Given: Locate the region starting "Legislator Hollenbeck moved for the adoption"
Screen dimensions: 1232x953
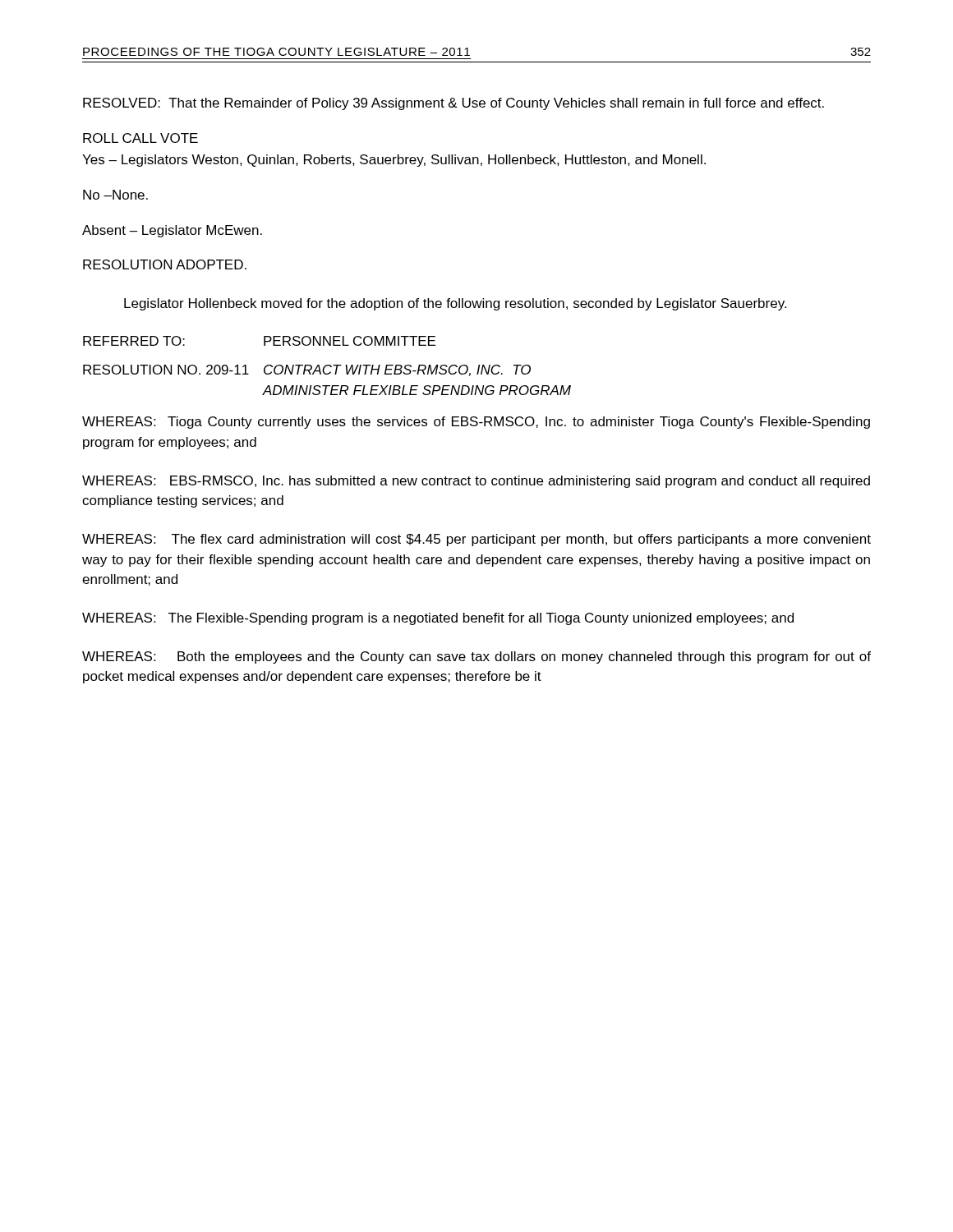Looking at the screenshot, I should click(455, 303).
